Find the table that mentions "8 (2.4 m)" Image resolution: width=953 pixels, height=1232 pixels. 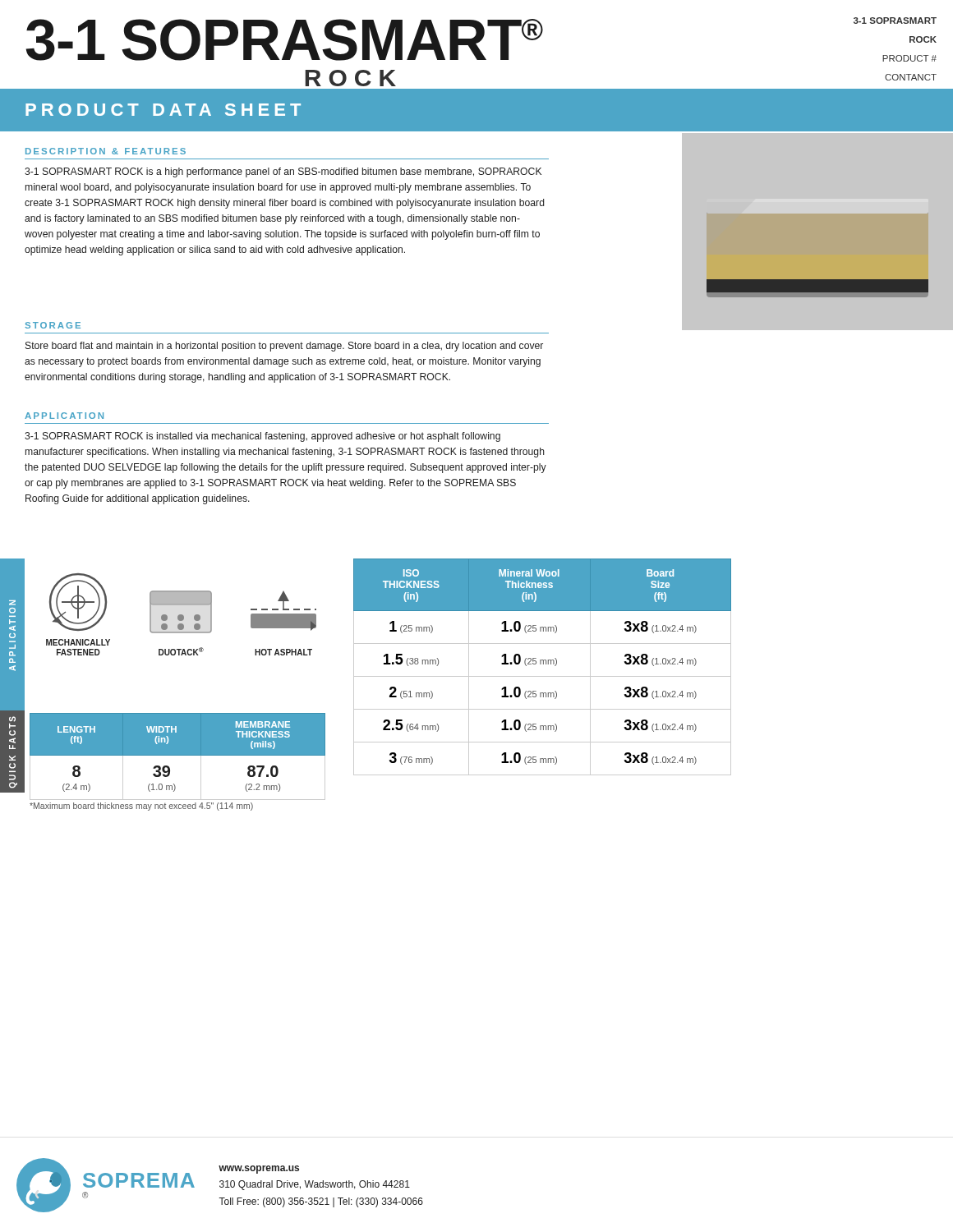[x=177, y=756]
